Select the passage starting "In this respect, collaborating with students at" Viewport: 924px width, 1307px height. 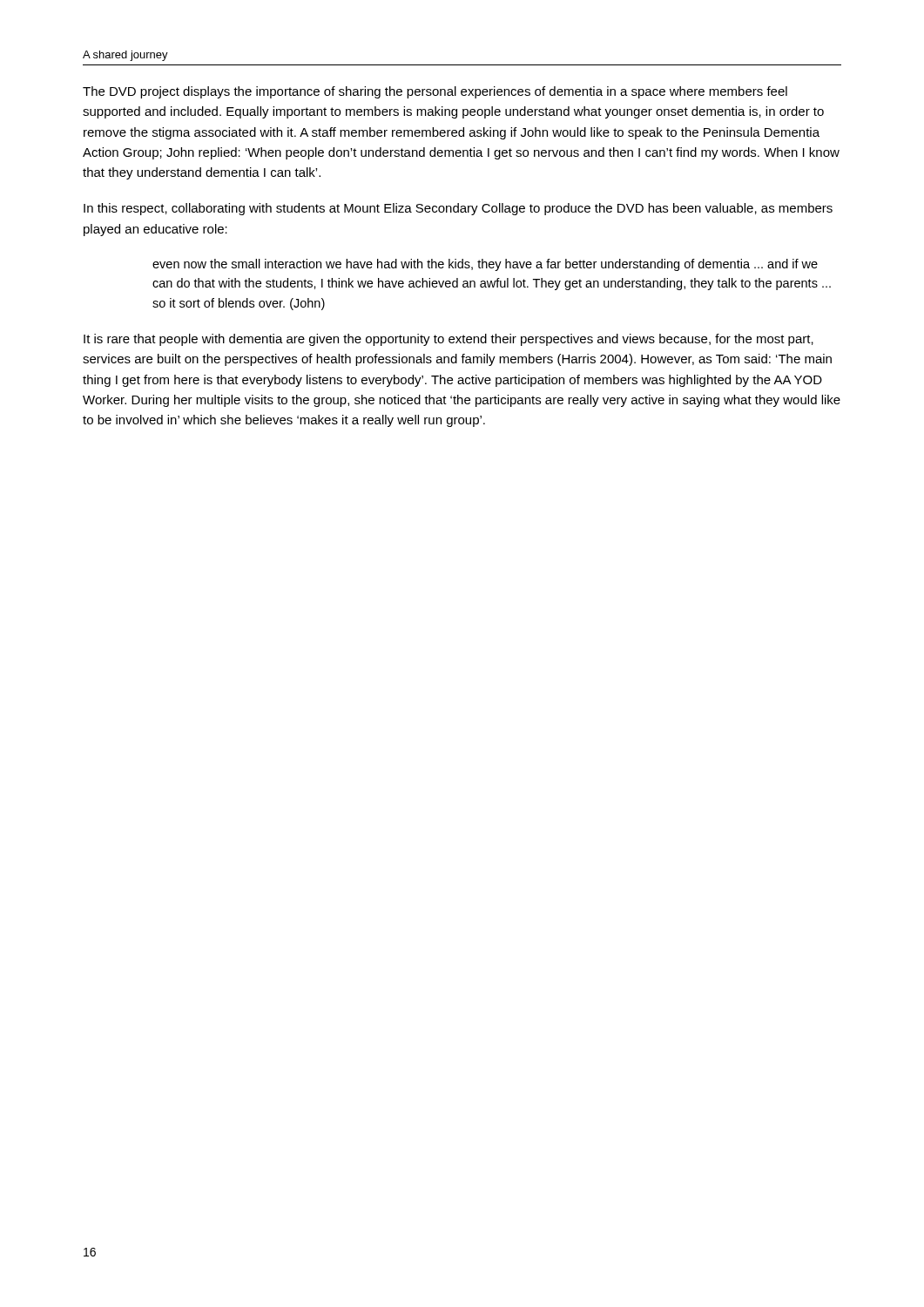(x=458, y=218)
